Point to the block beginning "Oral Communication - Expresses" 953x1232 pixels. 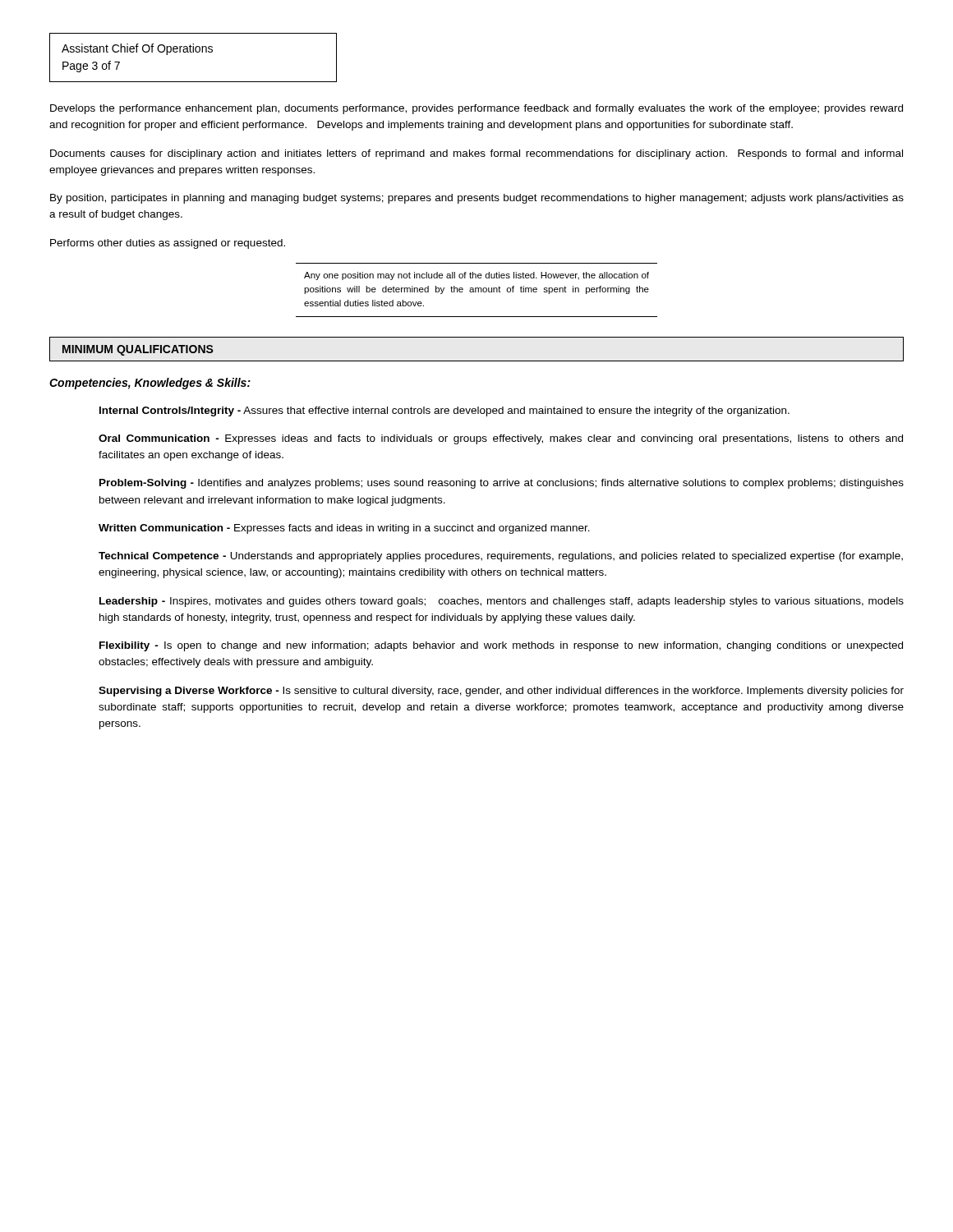pos(501,447)
